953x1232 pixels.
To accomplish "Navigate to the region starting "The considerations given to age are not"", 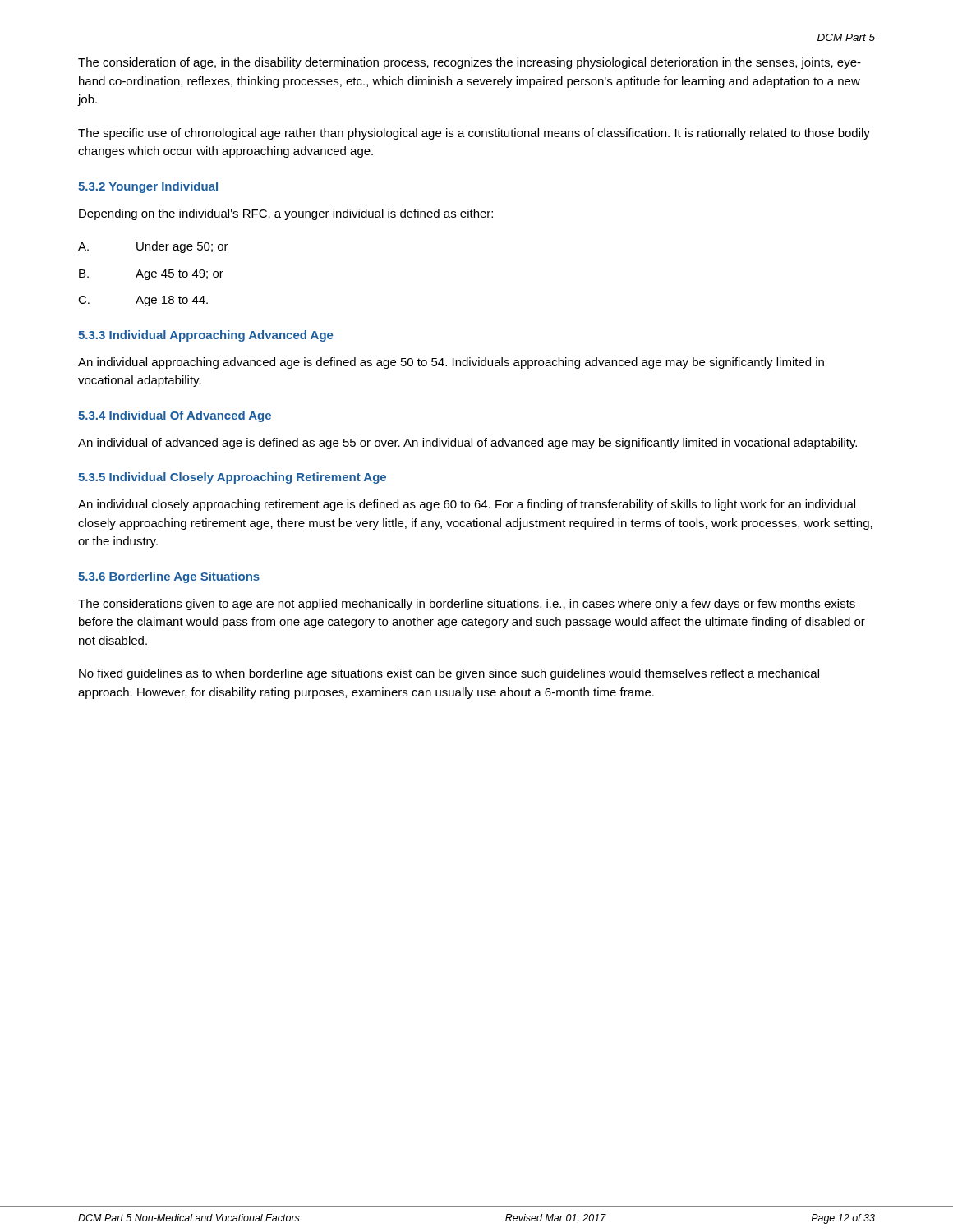I will click(476, 622).
